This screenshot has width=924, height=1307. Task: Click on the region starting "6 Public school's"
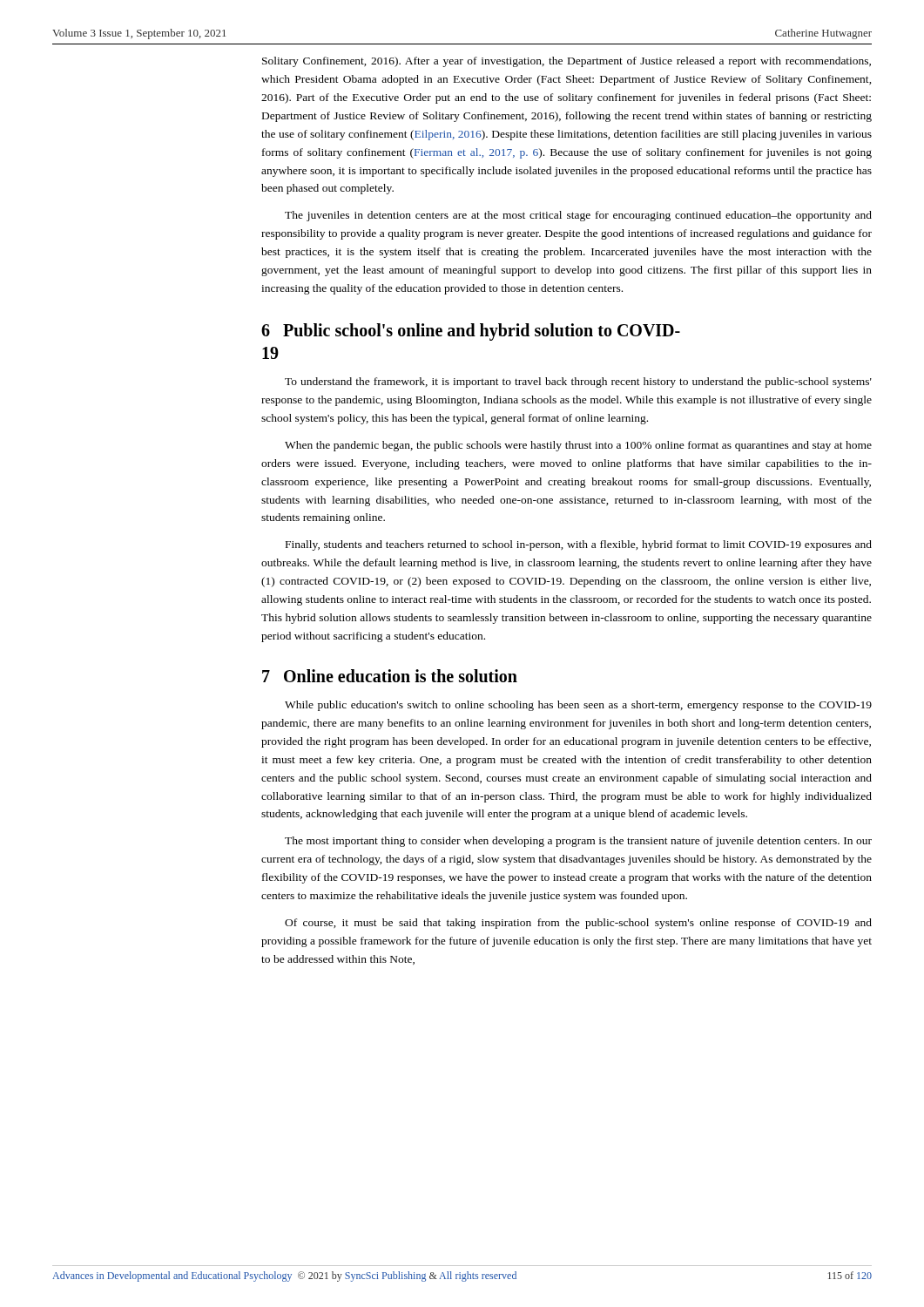(x=471, y=342)
